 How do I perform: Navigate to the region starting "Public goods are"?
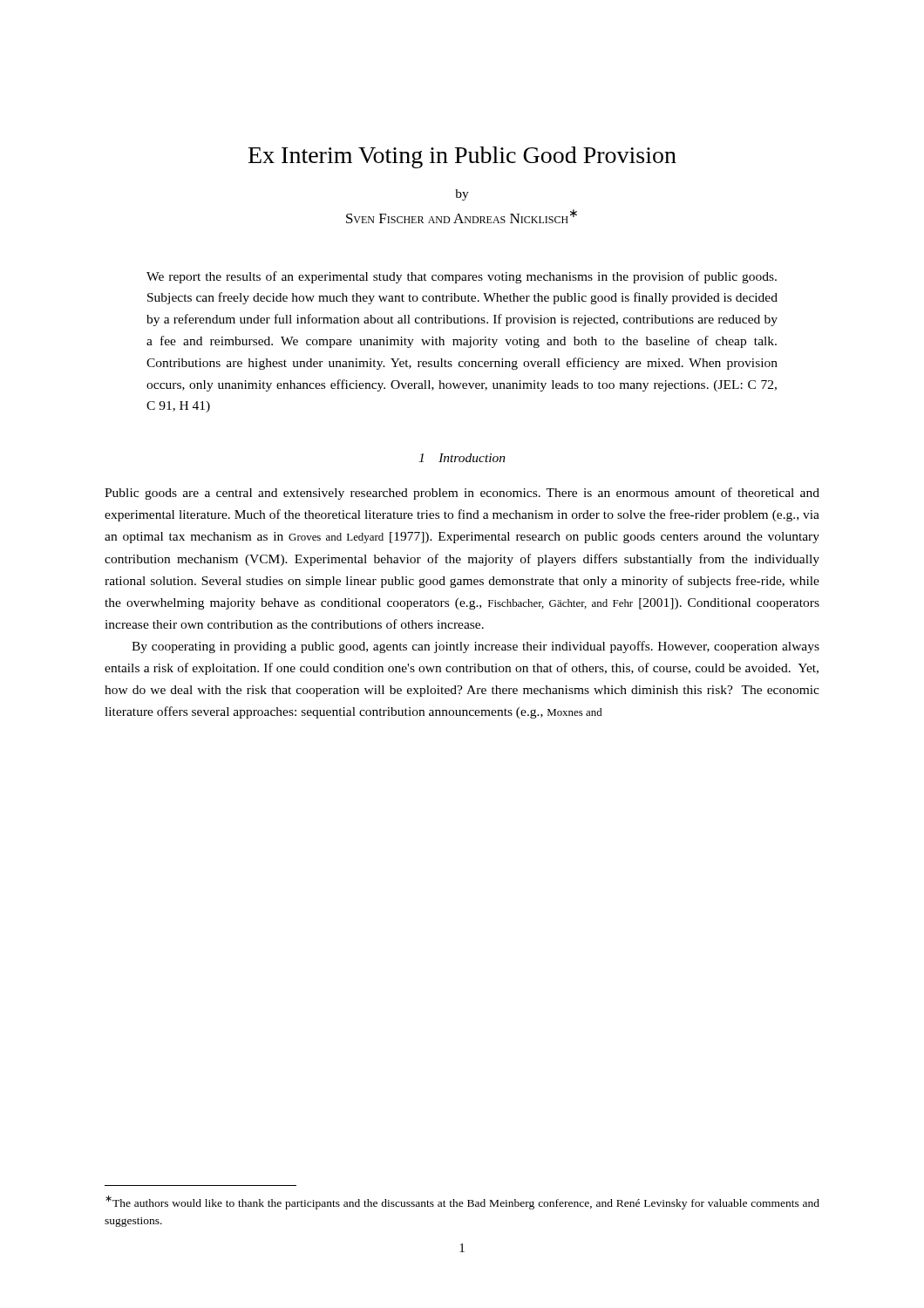tap(462, 602)
